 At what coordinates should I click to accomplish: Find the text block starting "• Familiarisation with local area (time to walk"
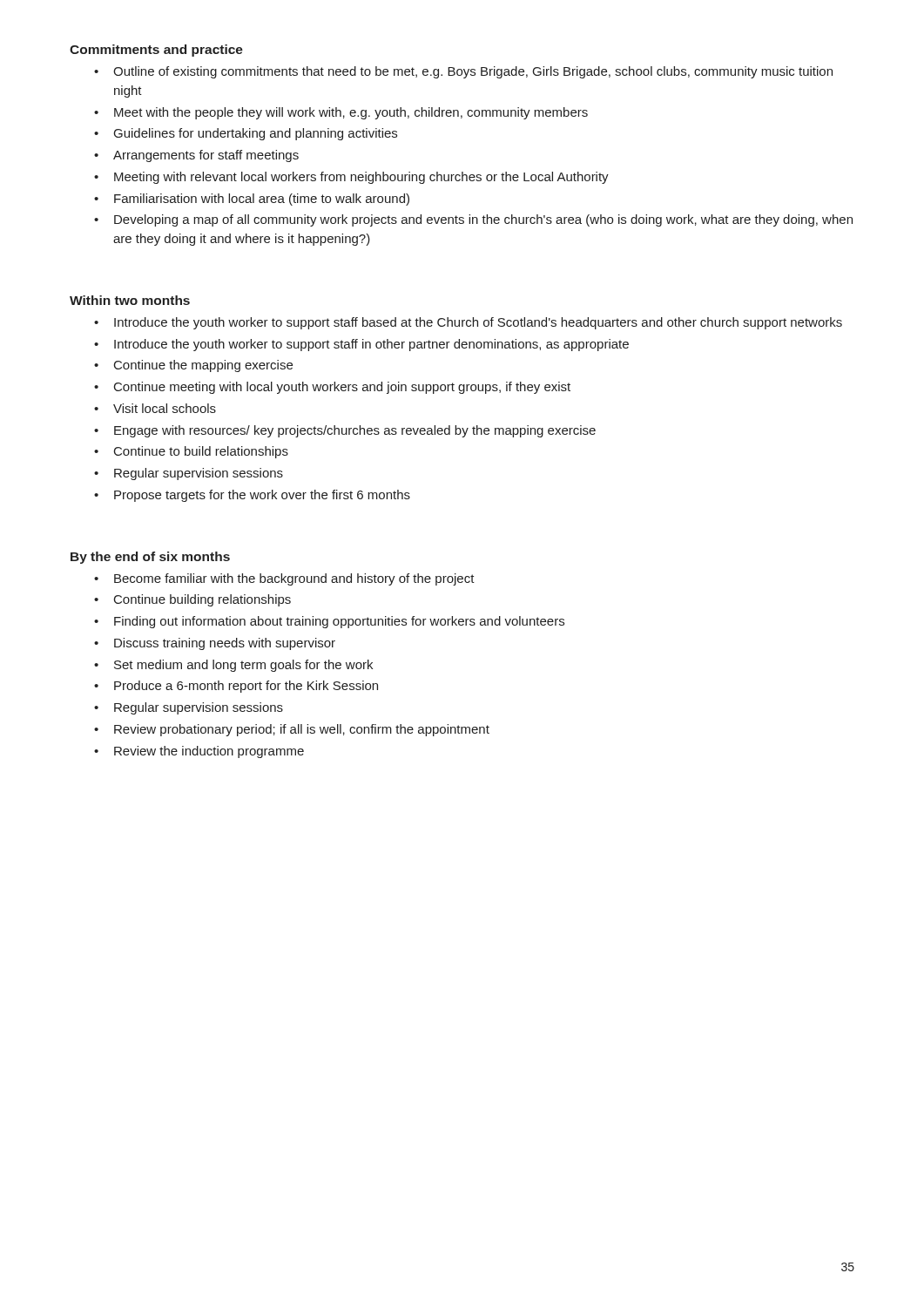(252, 200)
